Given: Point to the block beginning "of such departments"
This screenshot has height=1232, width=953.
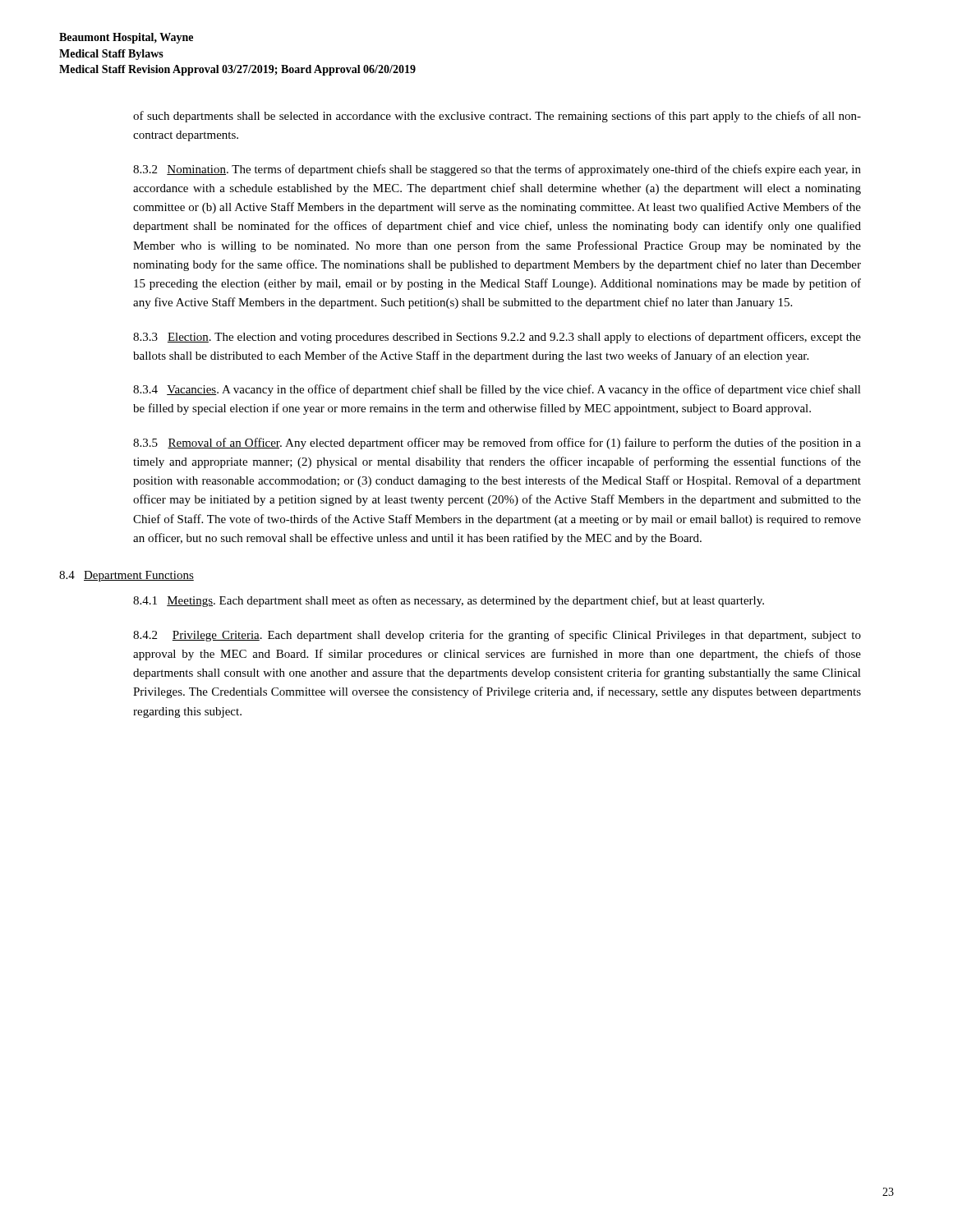Looking at the screenshot, I should click(x=497, y=125).
